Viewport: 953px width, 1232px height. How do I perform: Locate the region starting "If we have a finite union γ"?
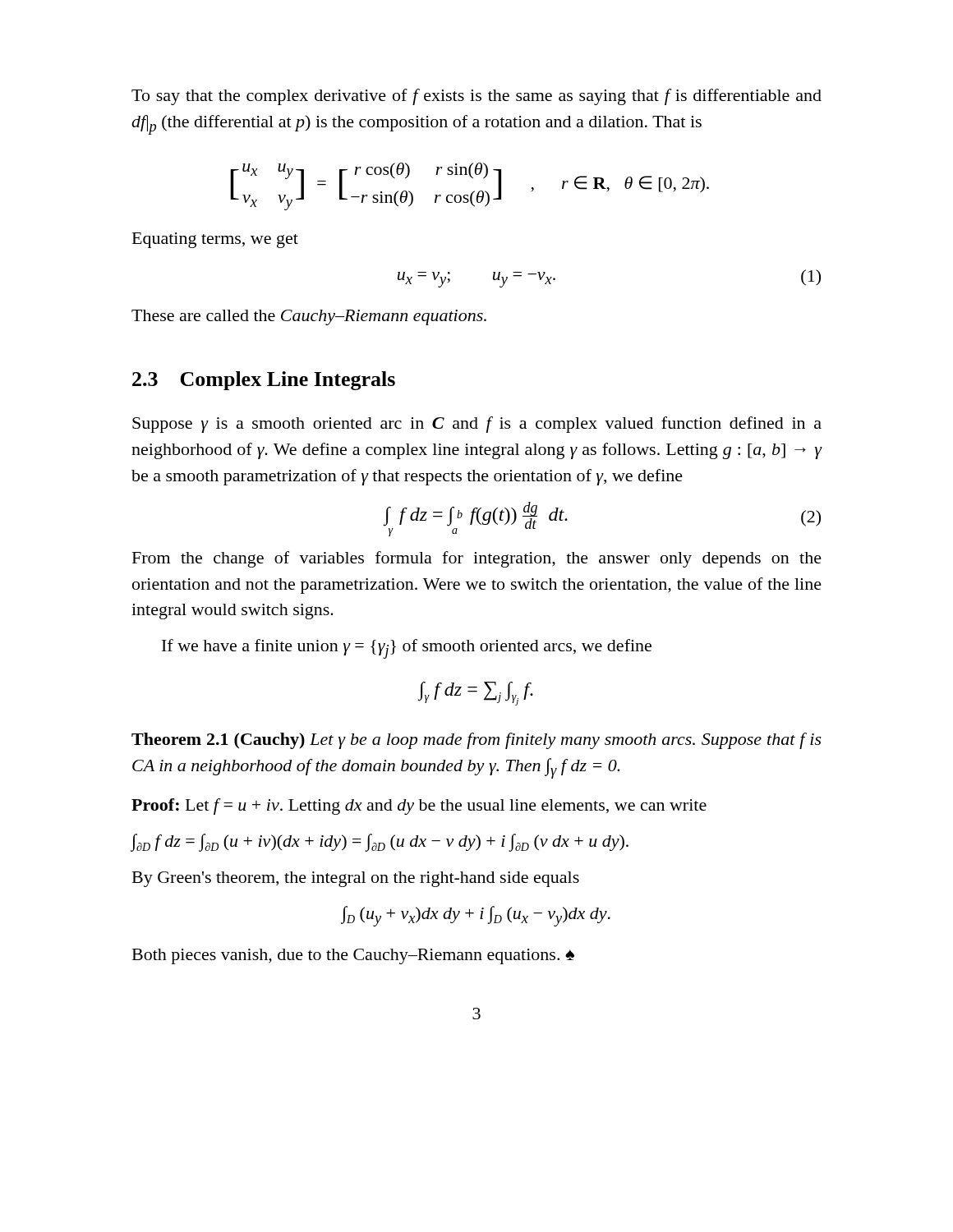[476, 648]
